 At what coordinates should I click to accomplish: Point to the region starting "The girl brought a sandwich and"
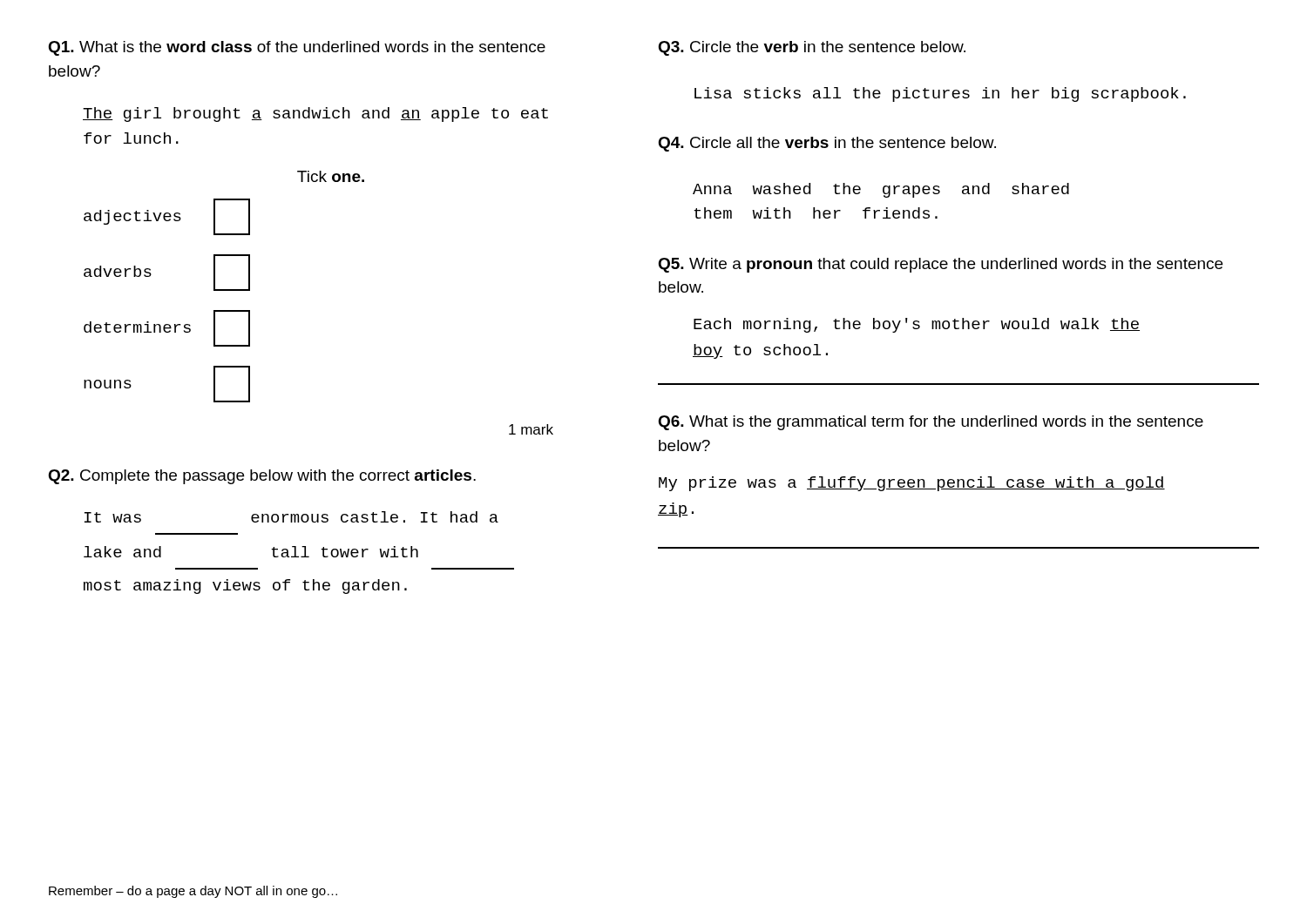(x=316, y=127)
